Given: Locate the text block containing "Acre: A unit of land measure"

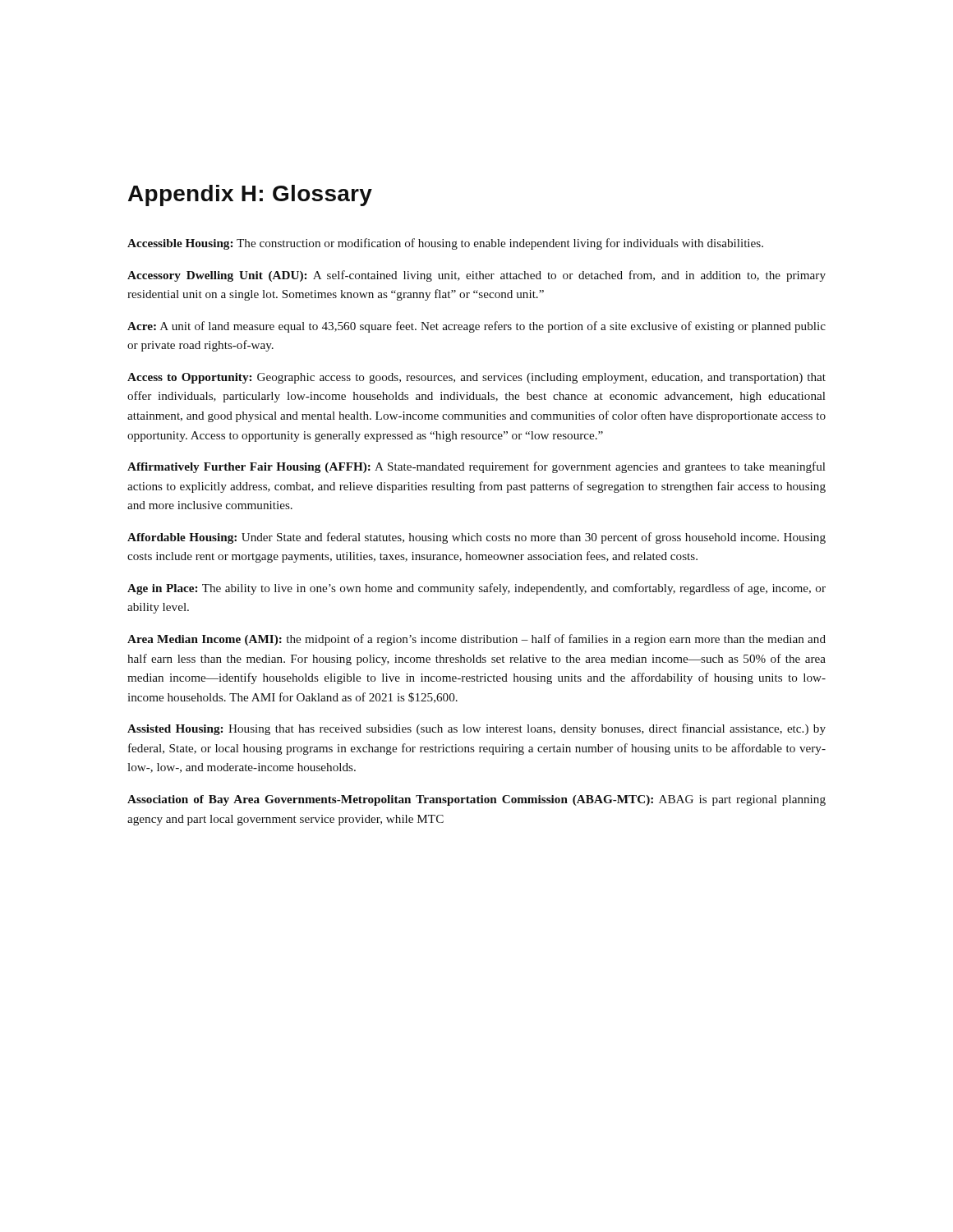Looking at the screenshot, I should 476,335.
